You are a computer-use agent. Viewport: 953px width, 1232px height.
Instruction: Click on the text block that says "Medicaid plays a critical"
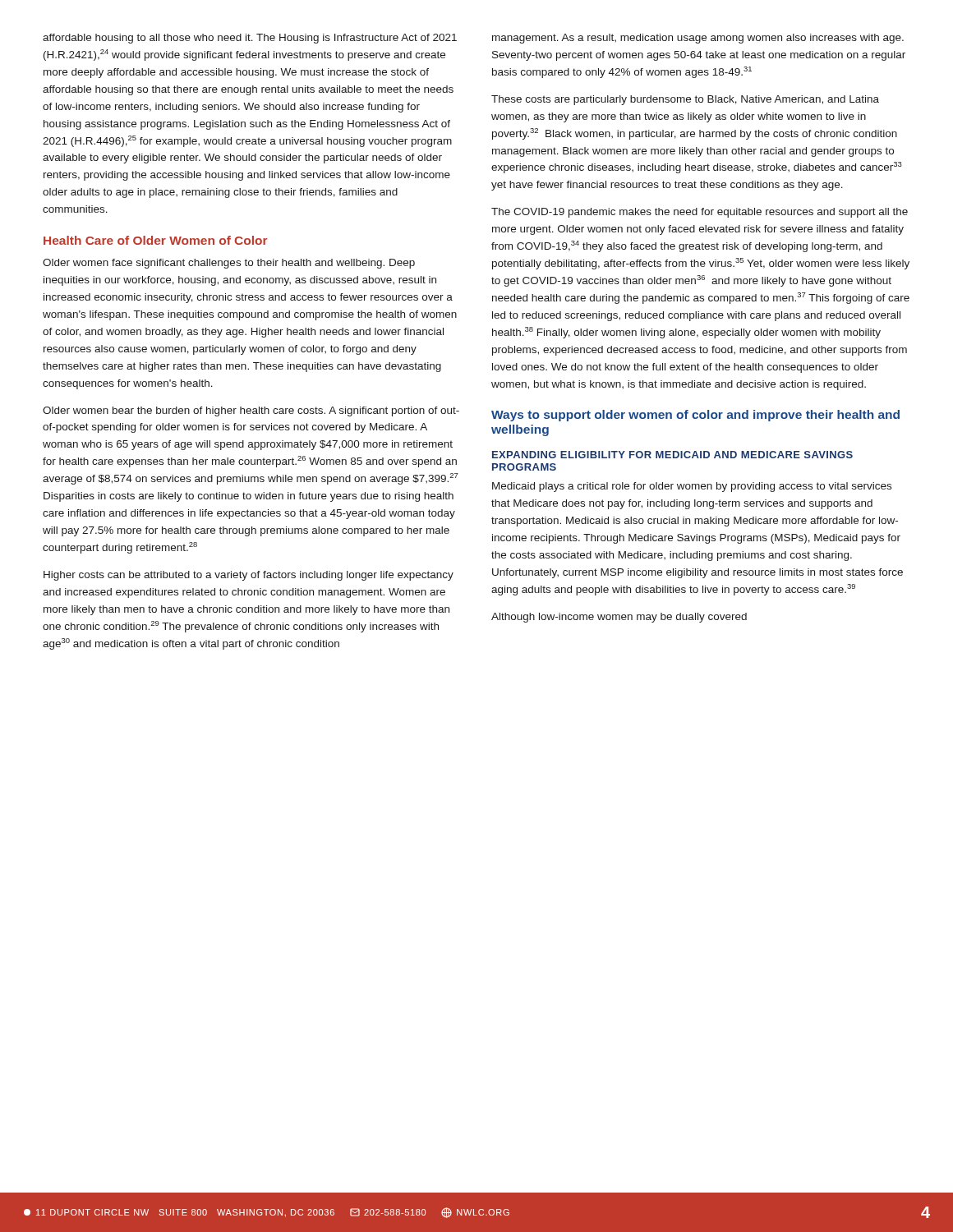[x=701, y=539]
